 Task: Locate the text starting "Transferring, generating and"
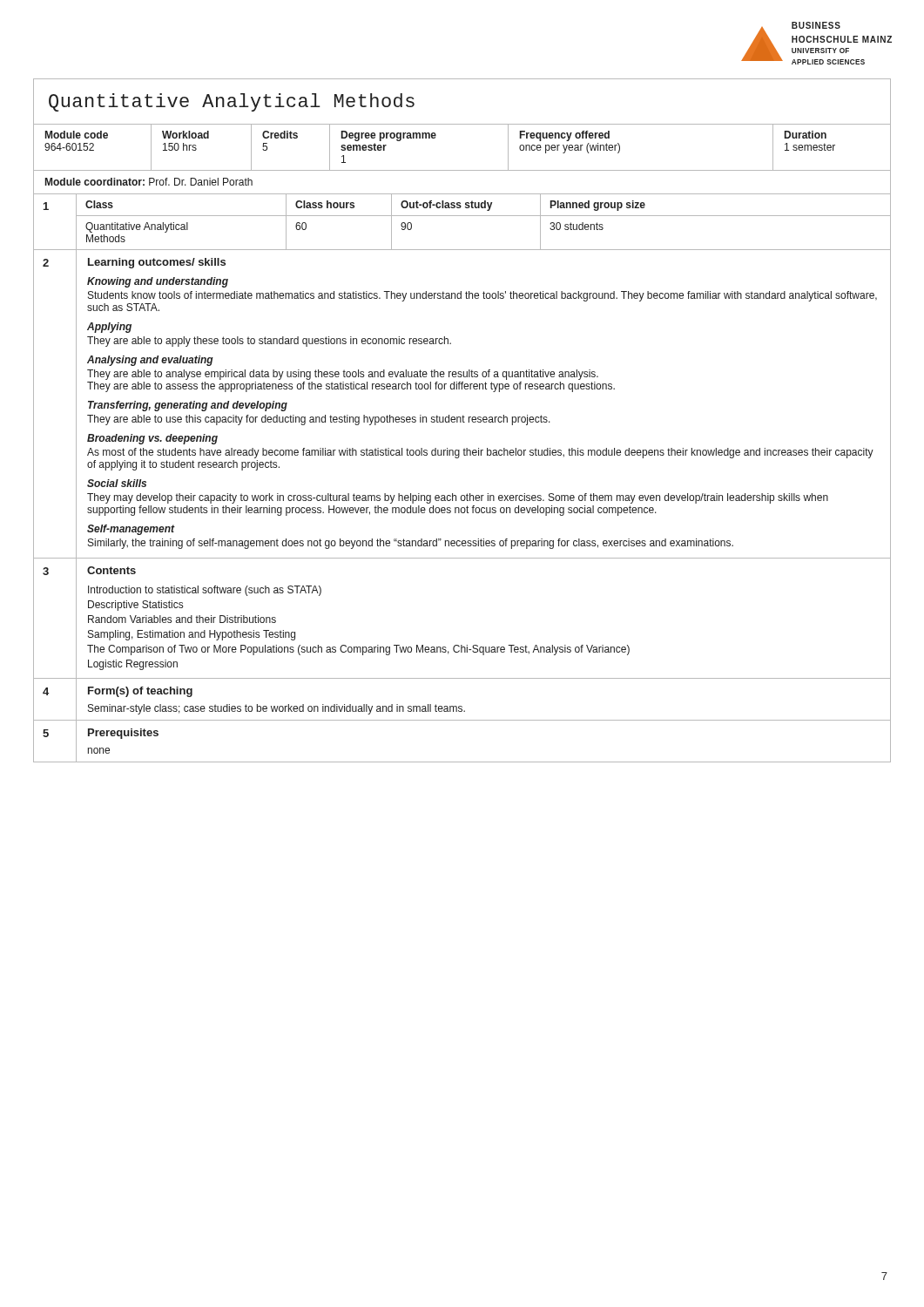(x=483, y=412)
